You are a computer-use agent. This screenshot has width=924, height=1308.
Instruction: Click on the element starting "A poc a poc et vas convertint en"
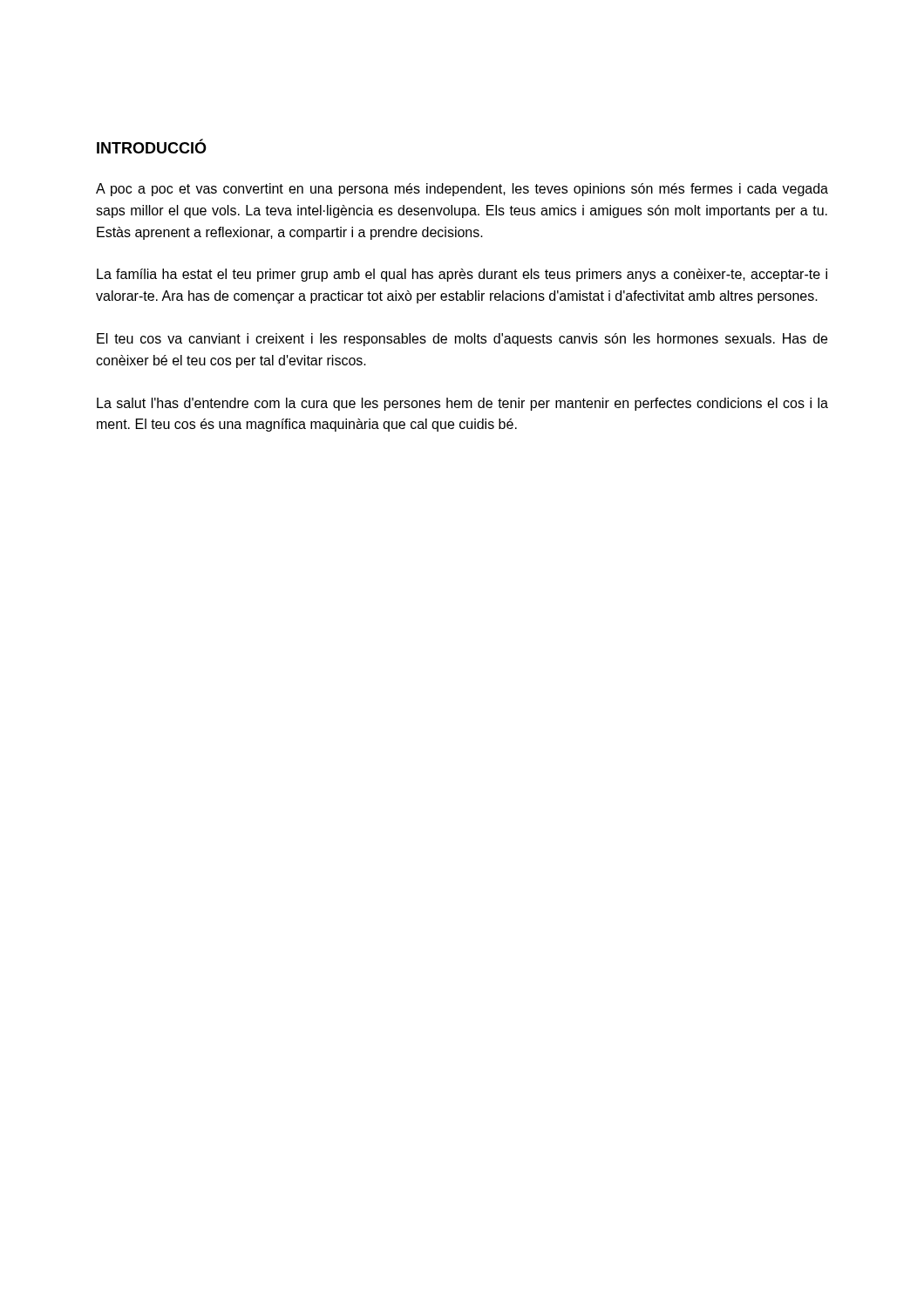click(462, 210)
